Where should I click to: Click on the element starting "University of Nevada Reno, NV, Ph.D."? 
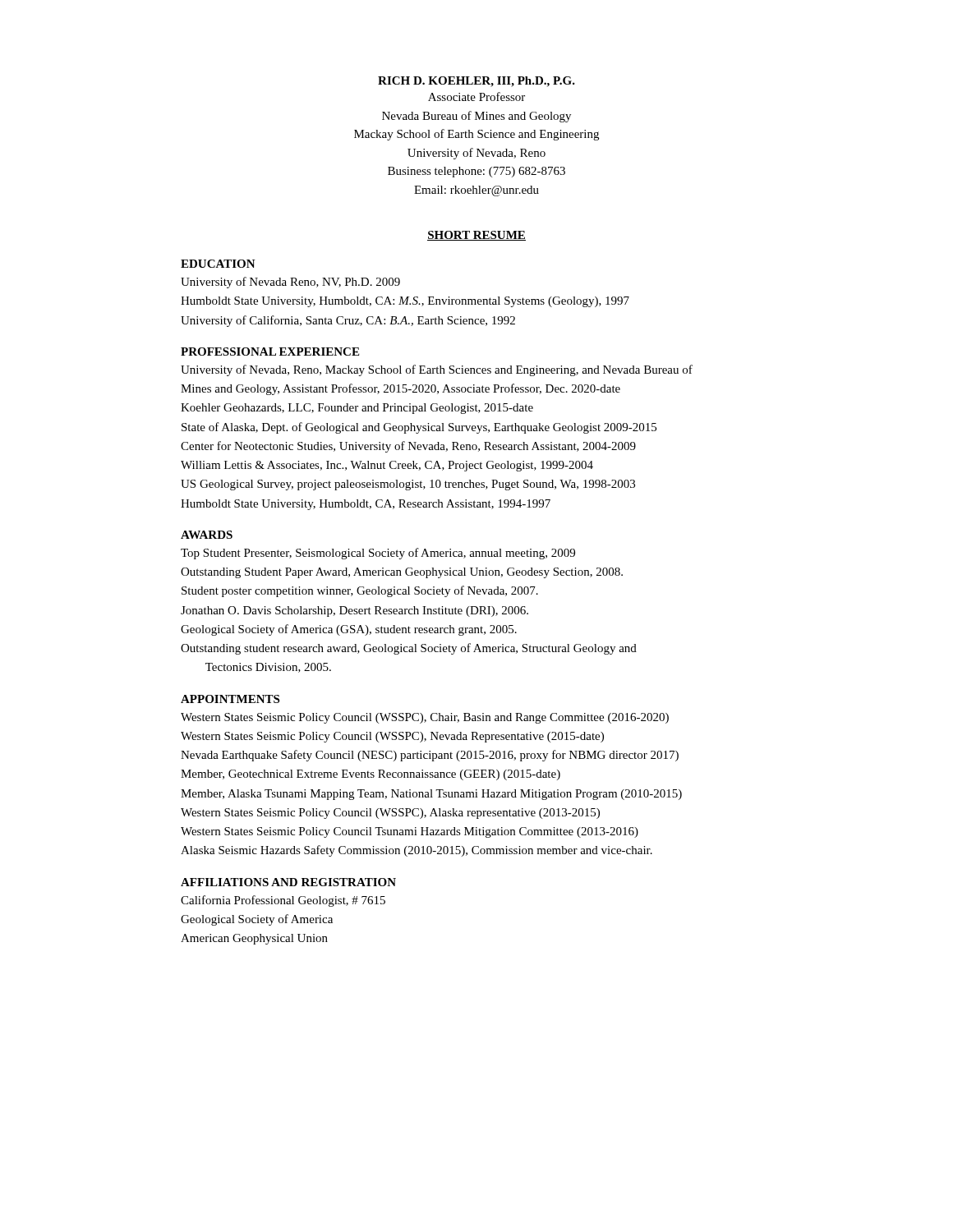(x=405, y=301)
